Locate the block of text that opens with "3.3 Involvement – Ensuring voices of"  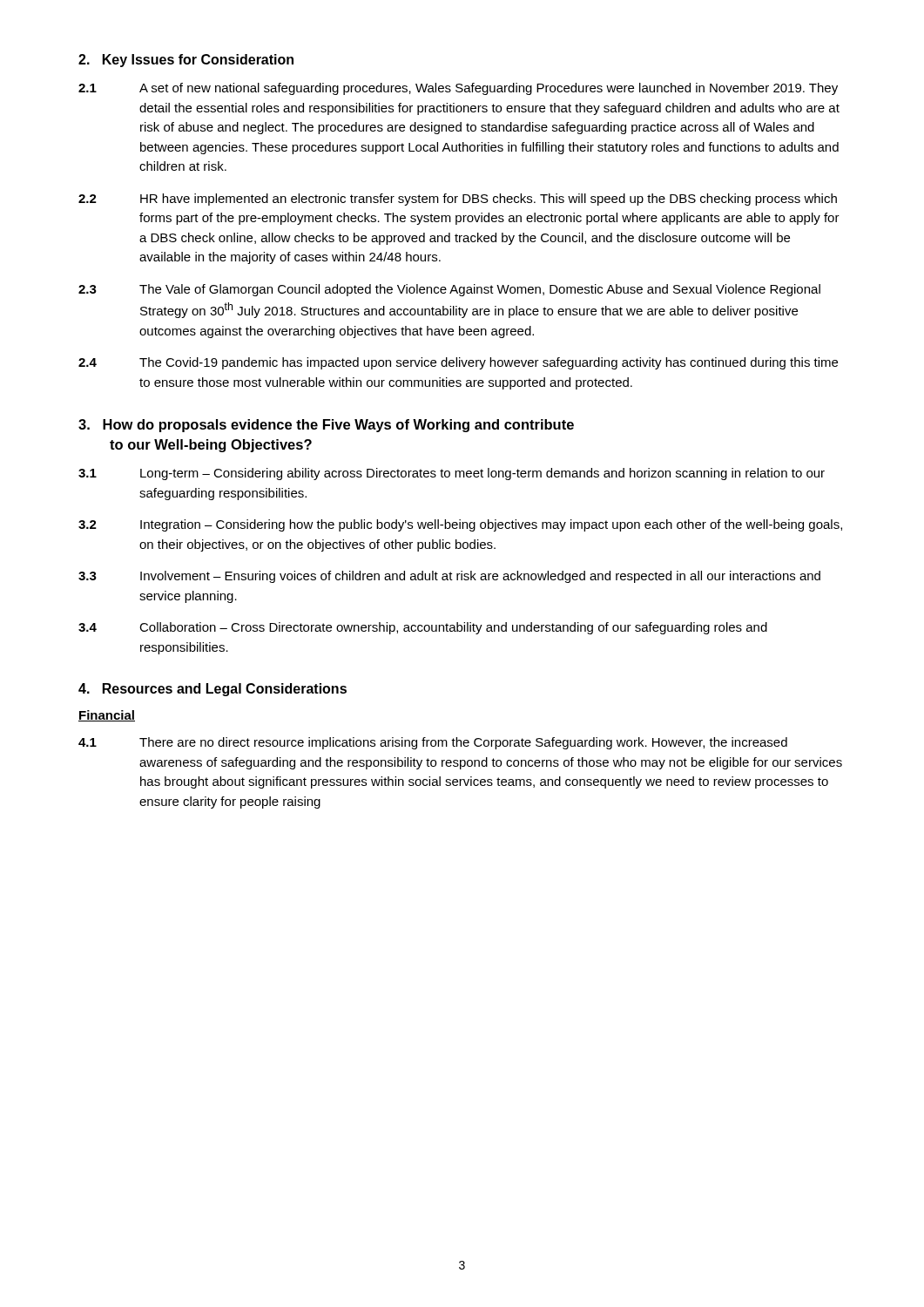pyautogui.click(x=462, y=586)
